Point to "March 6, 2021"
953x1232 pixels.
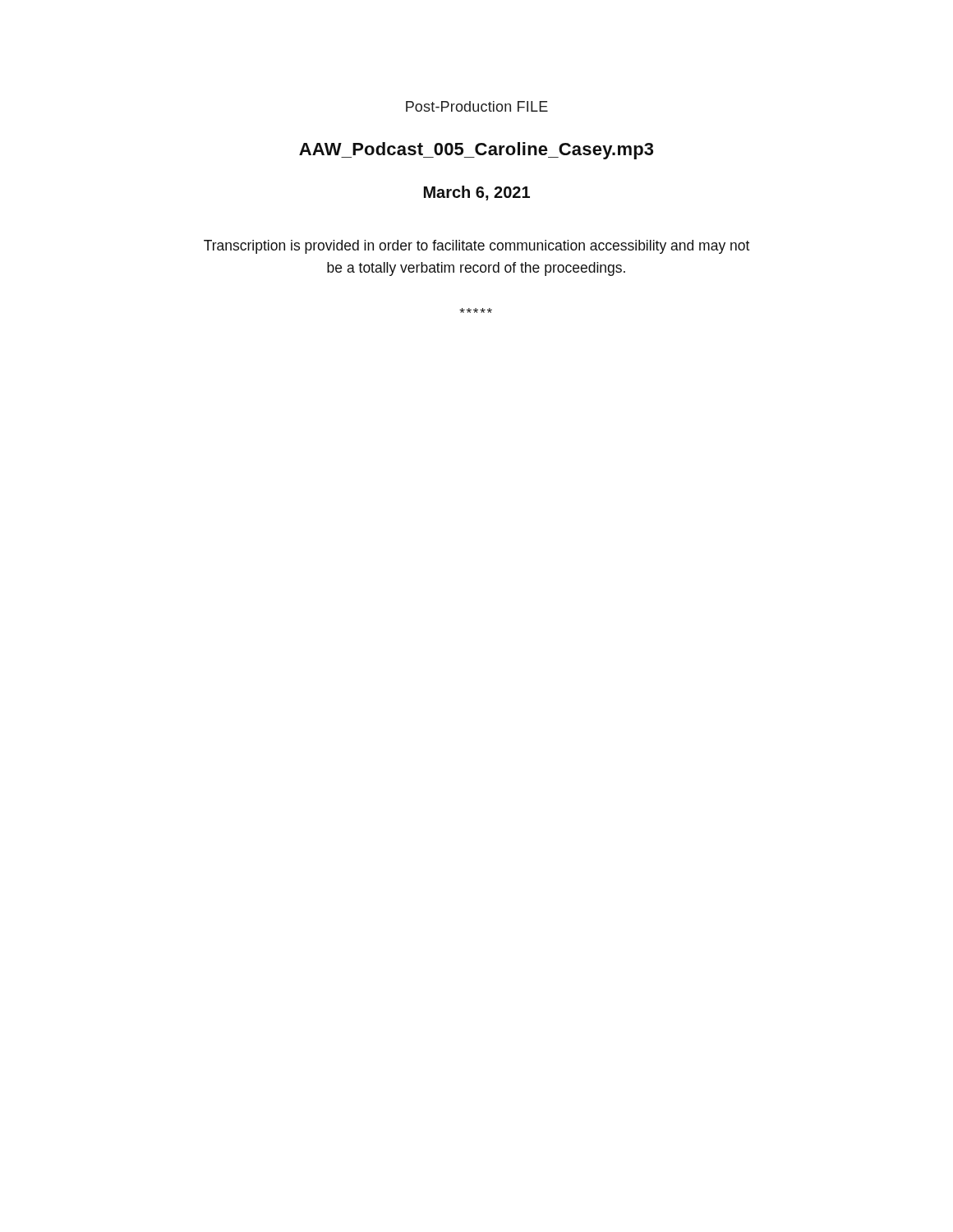tap(476, 192)
